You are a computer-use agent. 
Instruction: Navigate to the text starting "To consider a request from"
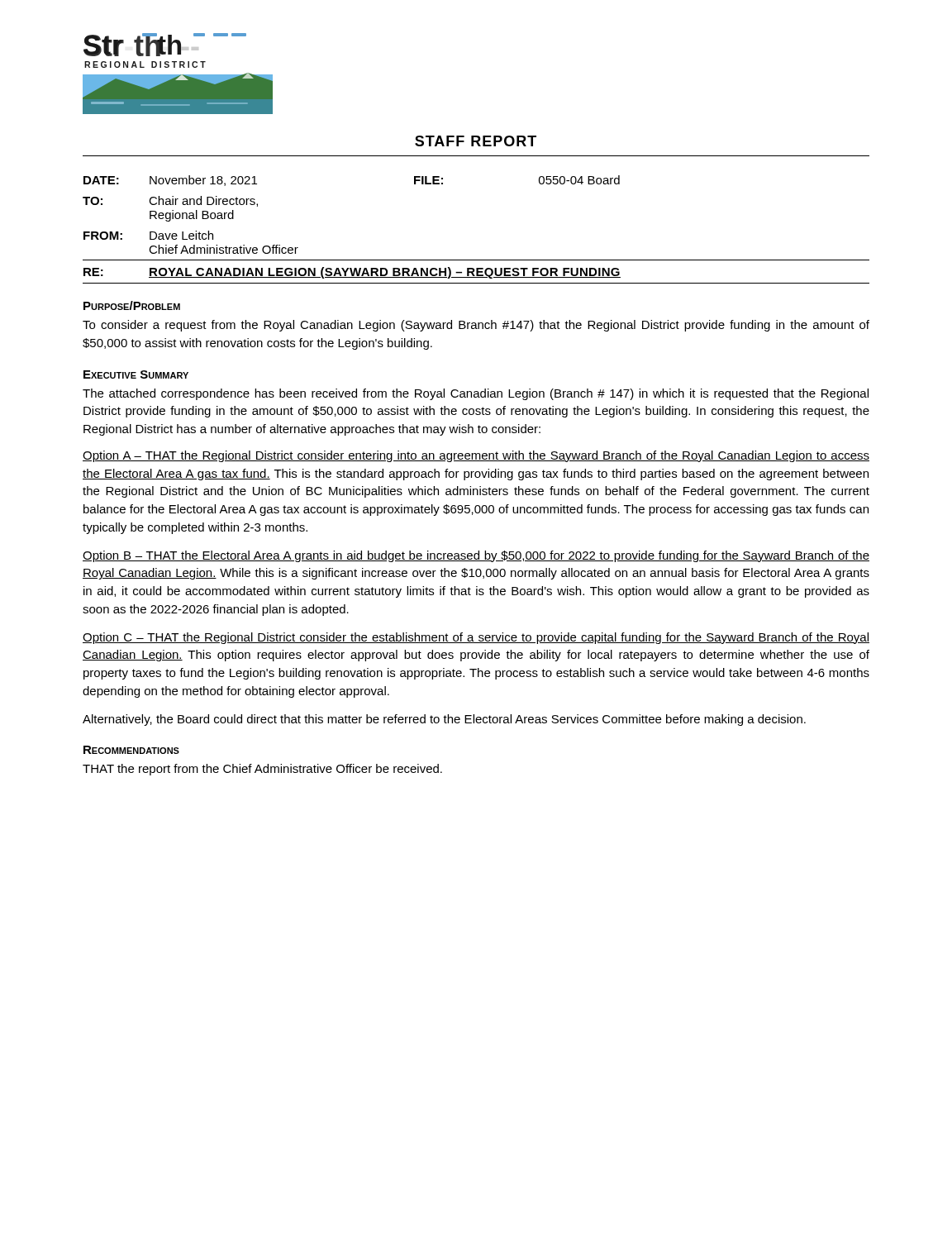tap(476, 333)
